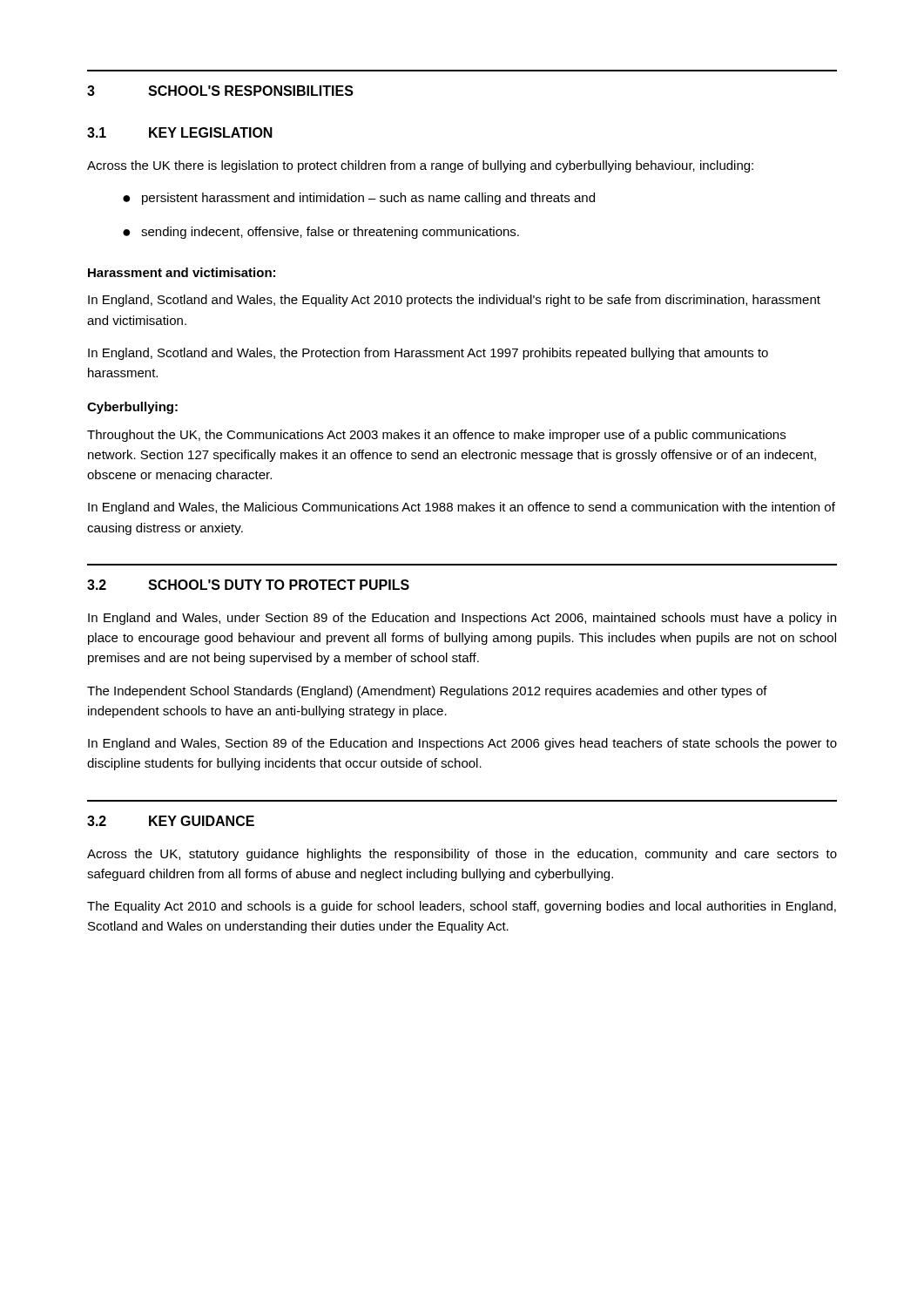Navigate to the region starting "Across the UK there is legislation"
Screen dimensions: 1307x924
point(421,165)
